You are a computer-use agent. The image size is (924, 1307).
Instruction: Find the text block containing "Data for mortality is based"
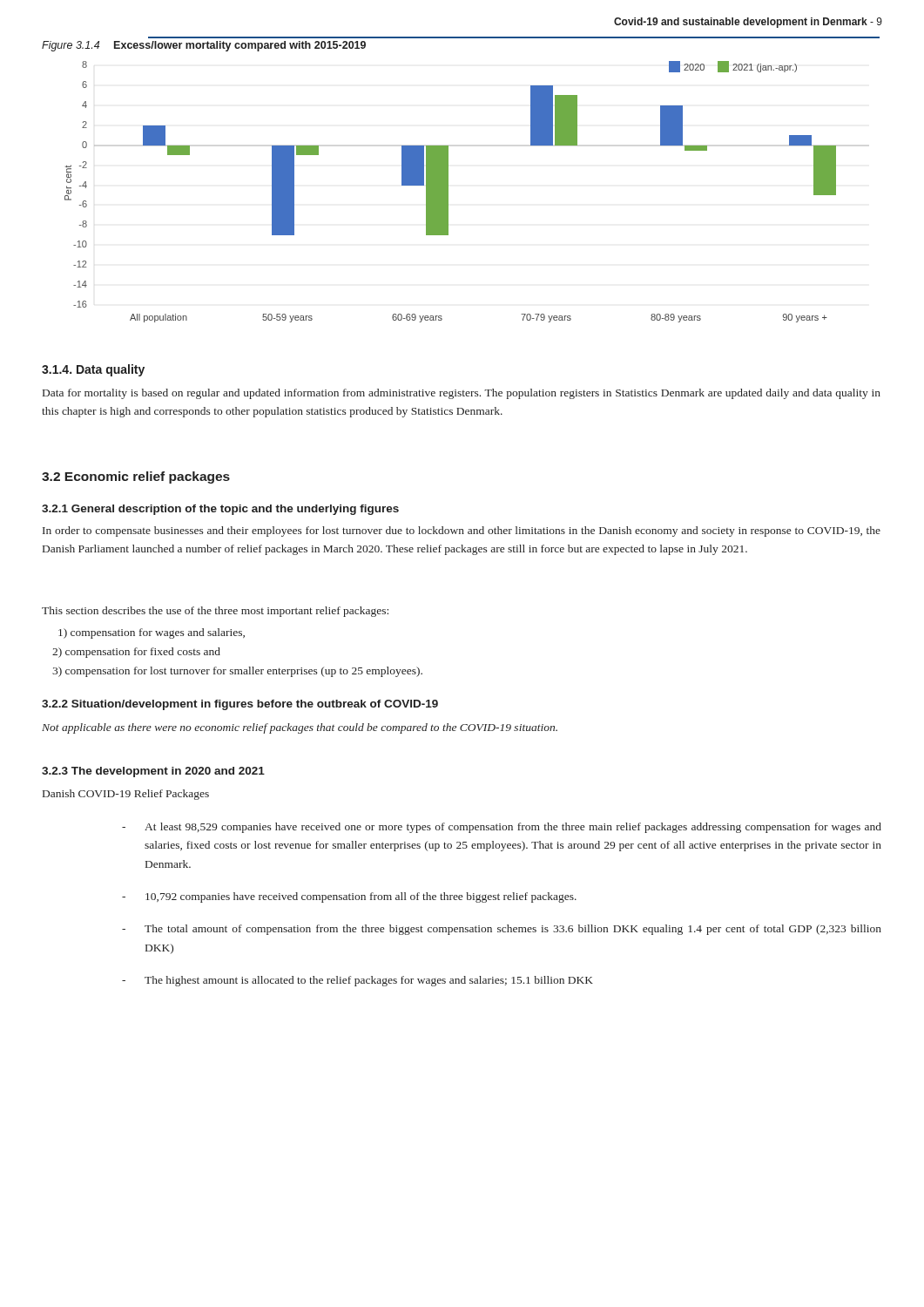[461, 402]
